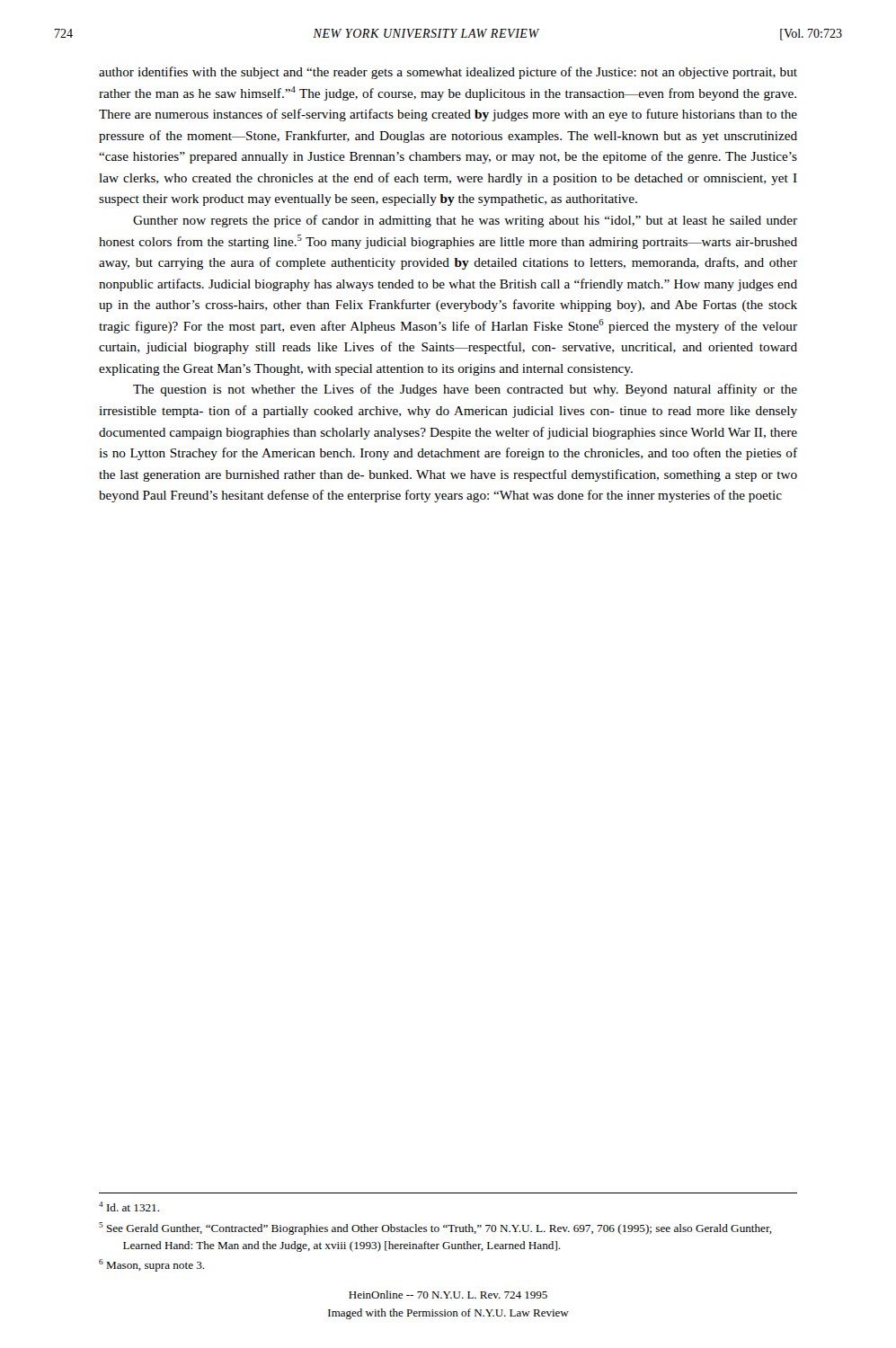Point to the block starting "4 Id. at"
Screen dimensions: 1348x896
(129, 1206)
